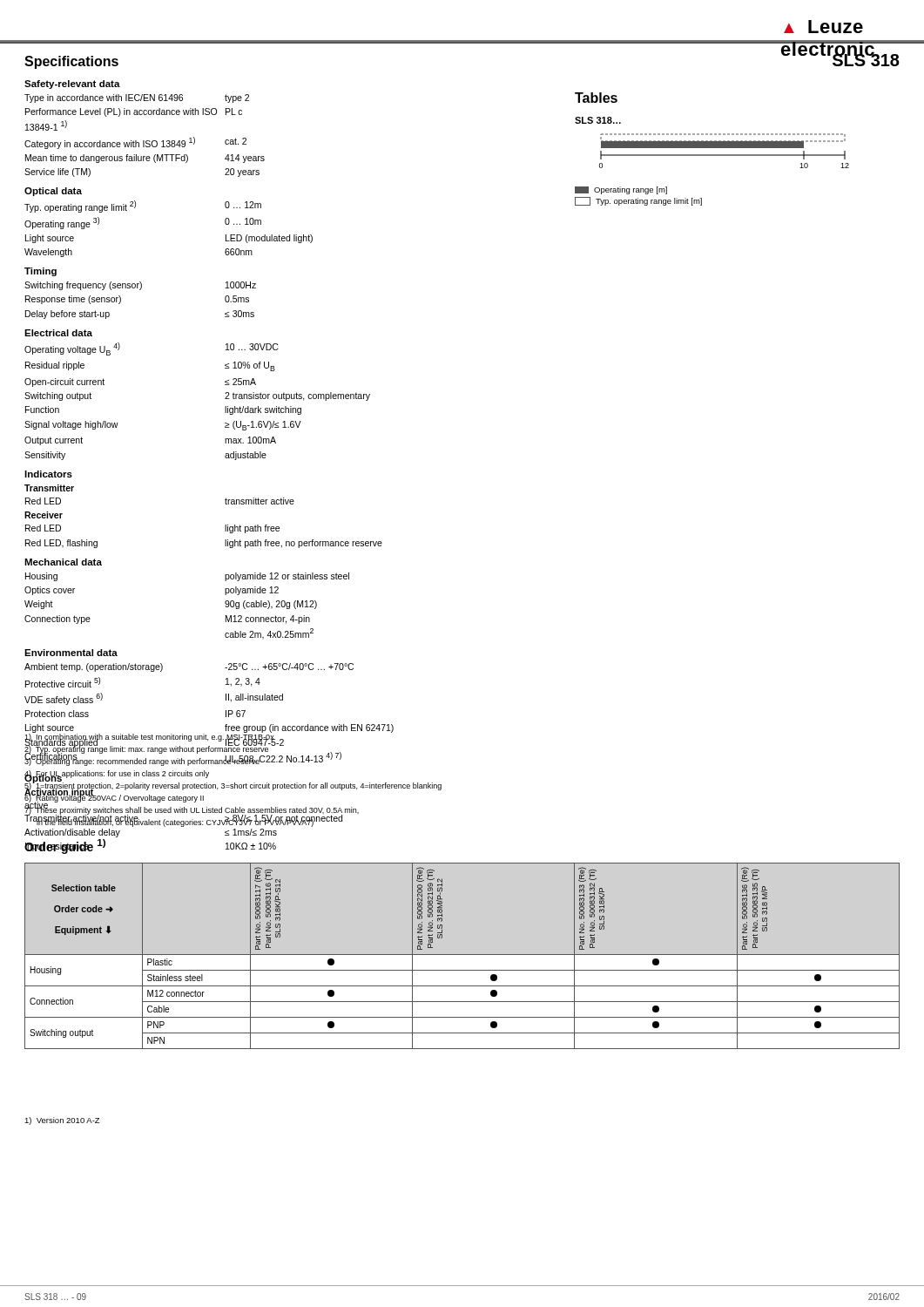Screen dimensions: 1307x924
Task: Locate the text block starting "Operating voltage UB"
Action: tap(268, 401)
